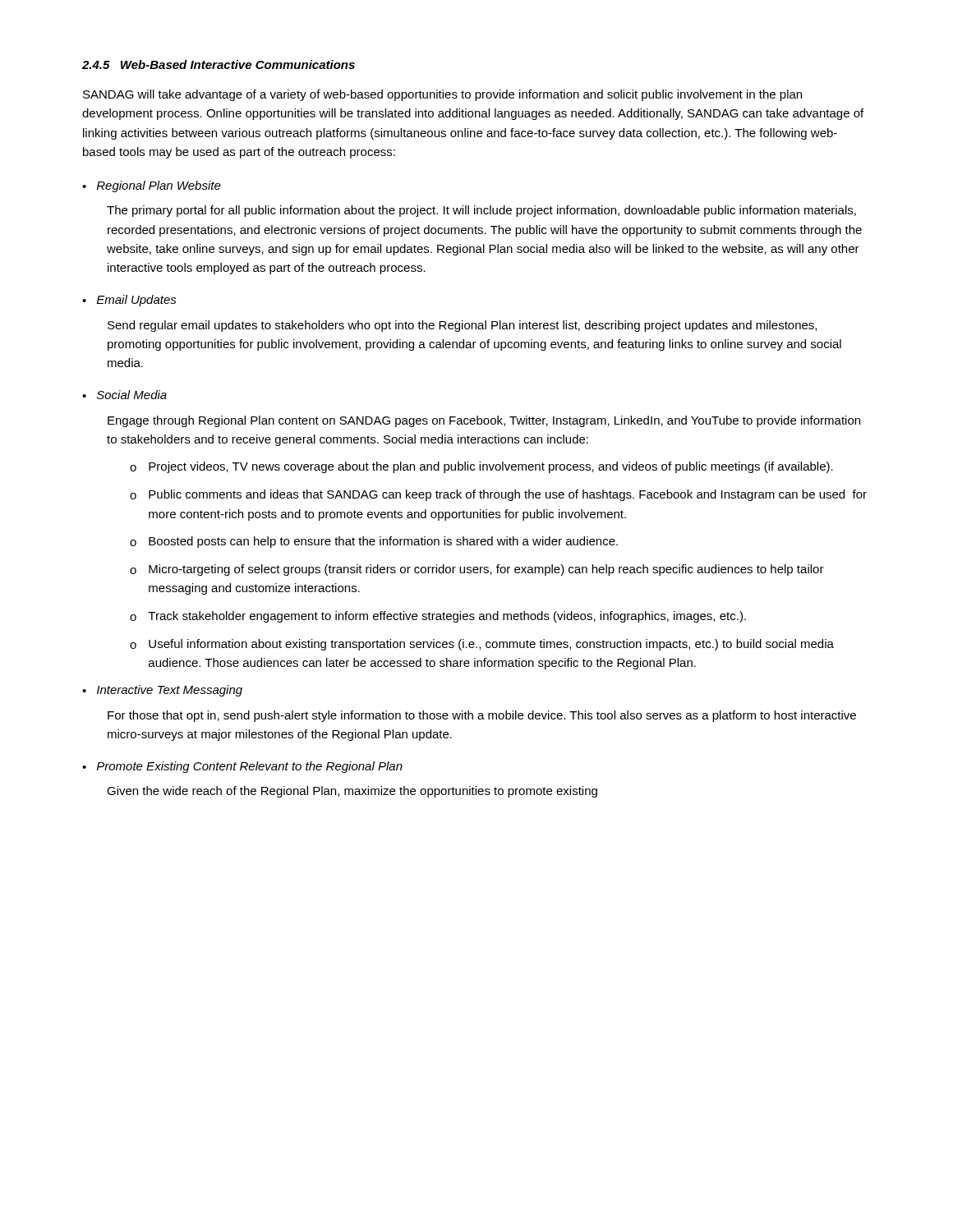The height and width of the screenshot is (1232, 953).
Task: Click on the list item containing "• Email Updates"
Action: pos(129,301)
